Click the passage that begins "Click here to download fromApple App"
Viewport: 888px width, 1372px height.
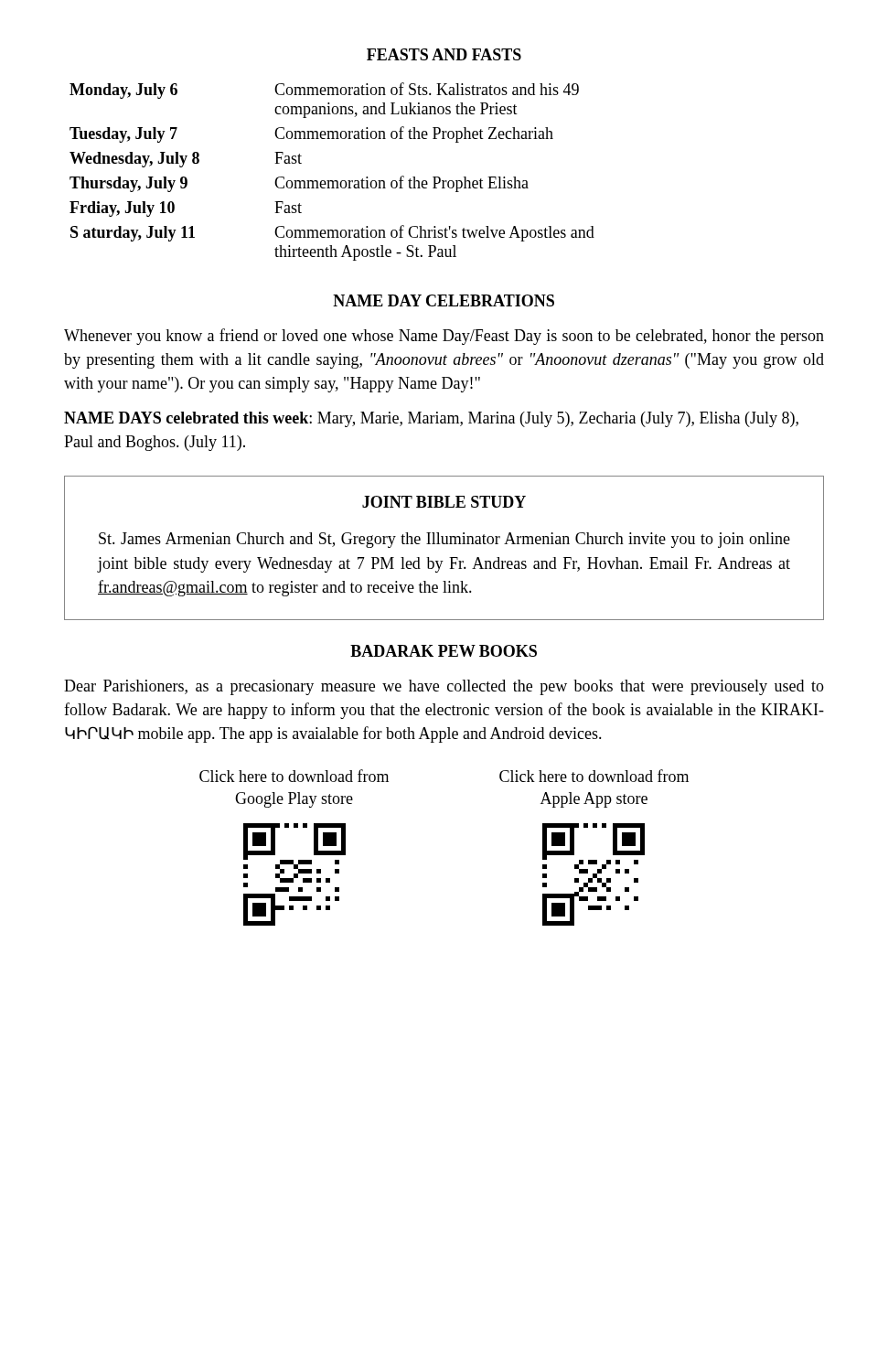pos(594,788)
